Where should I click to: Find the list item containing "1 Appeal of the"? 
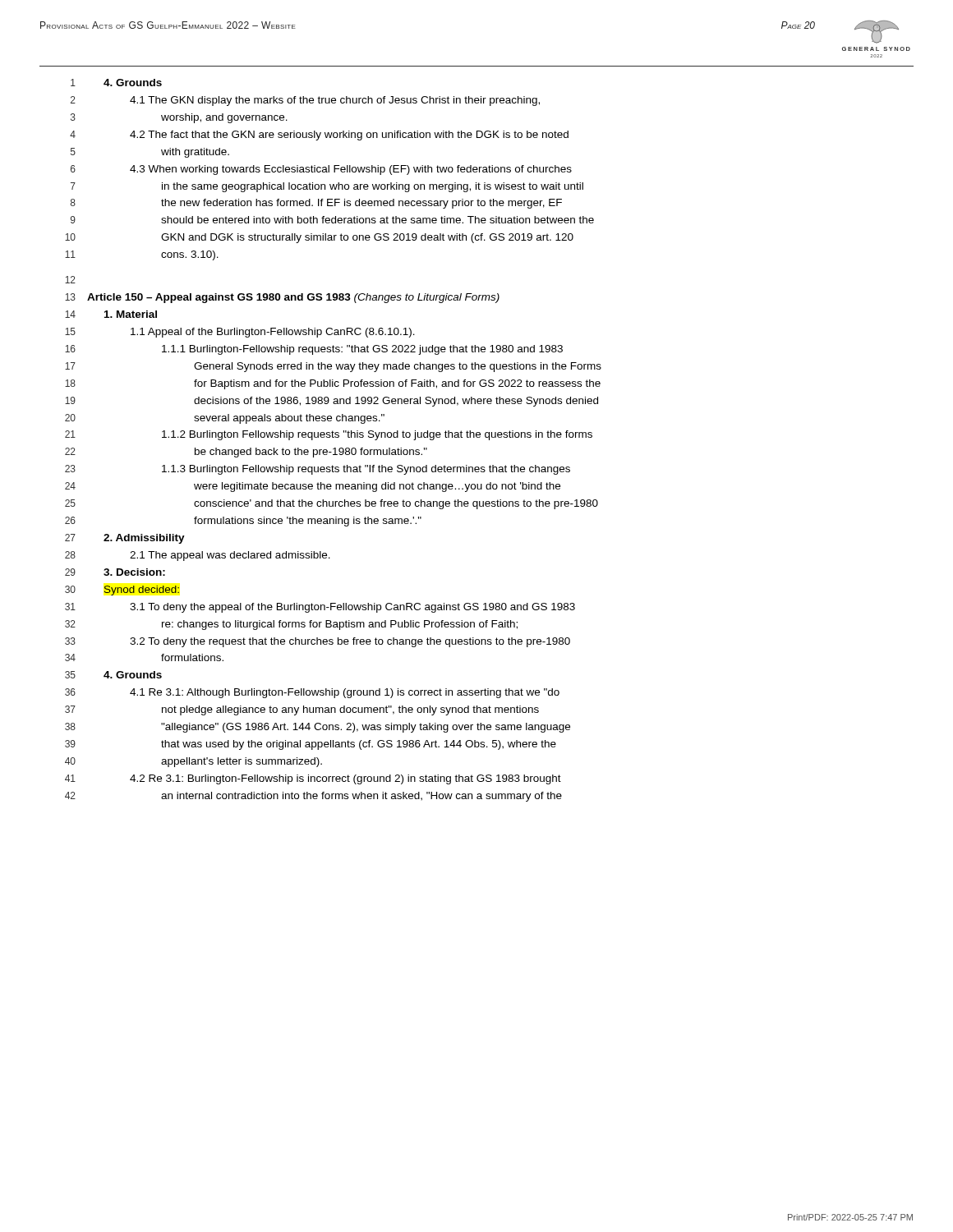273,331
